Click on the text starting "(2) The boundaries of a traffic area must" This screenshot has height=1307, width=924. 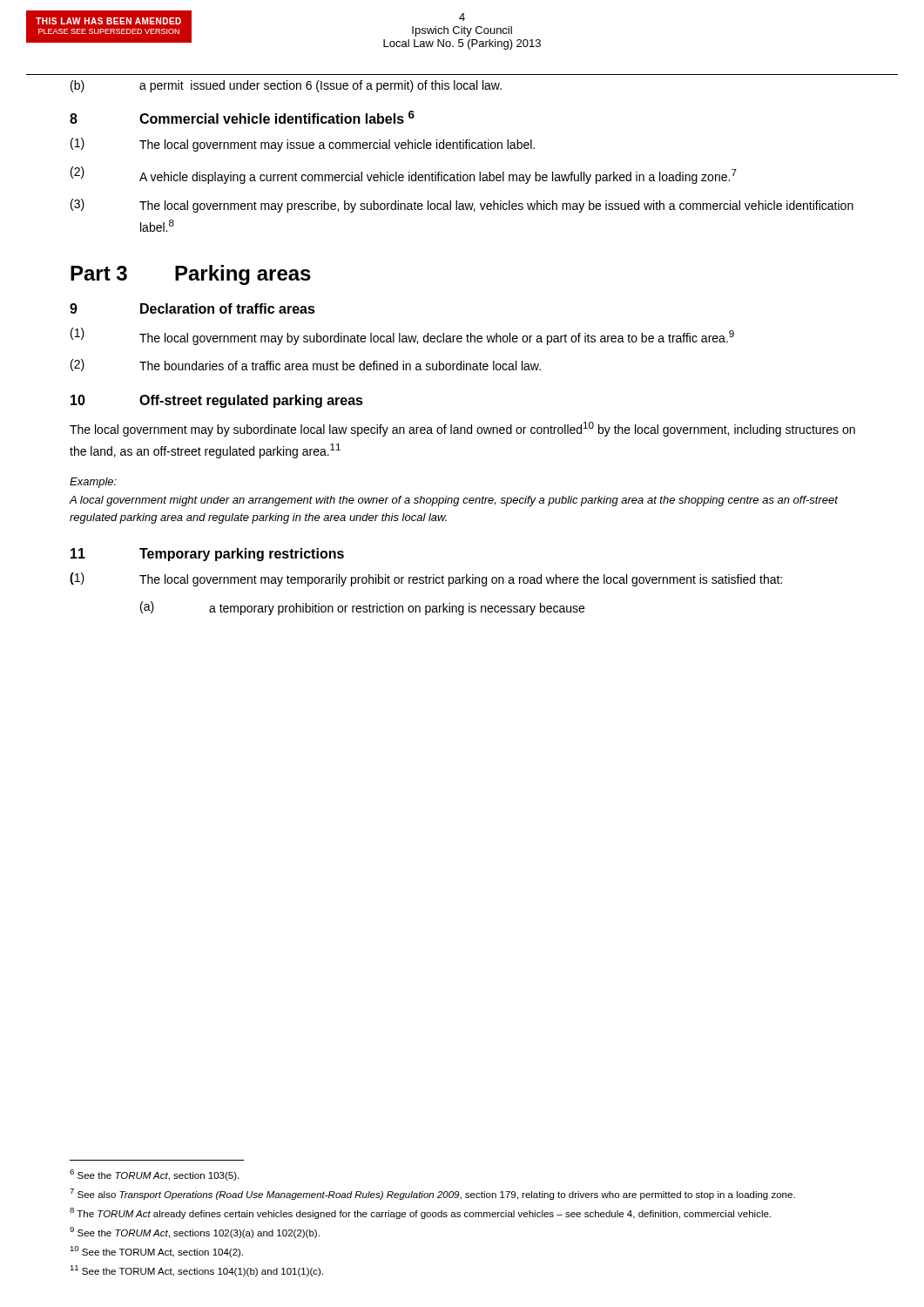(306, 367)
